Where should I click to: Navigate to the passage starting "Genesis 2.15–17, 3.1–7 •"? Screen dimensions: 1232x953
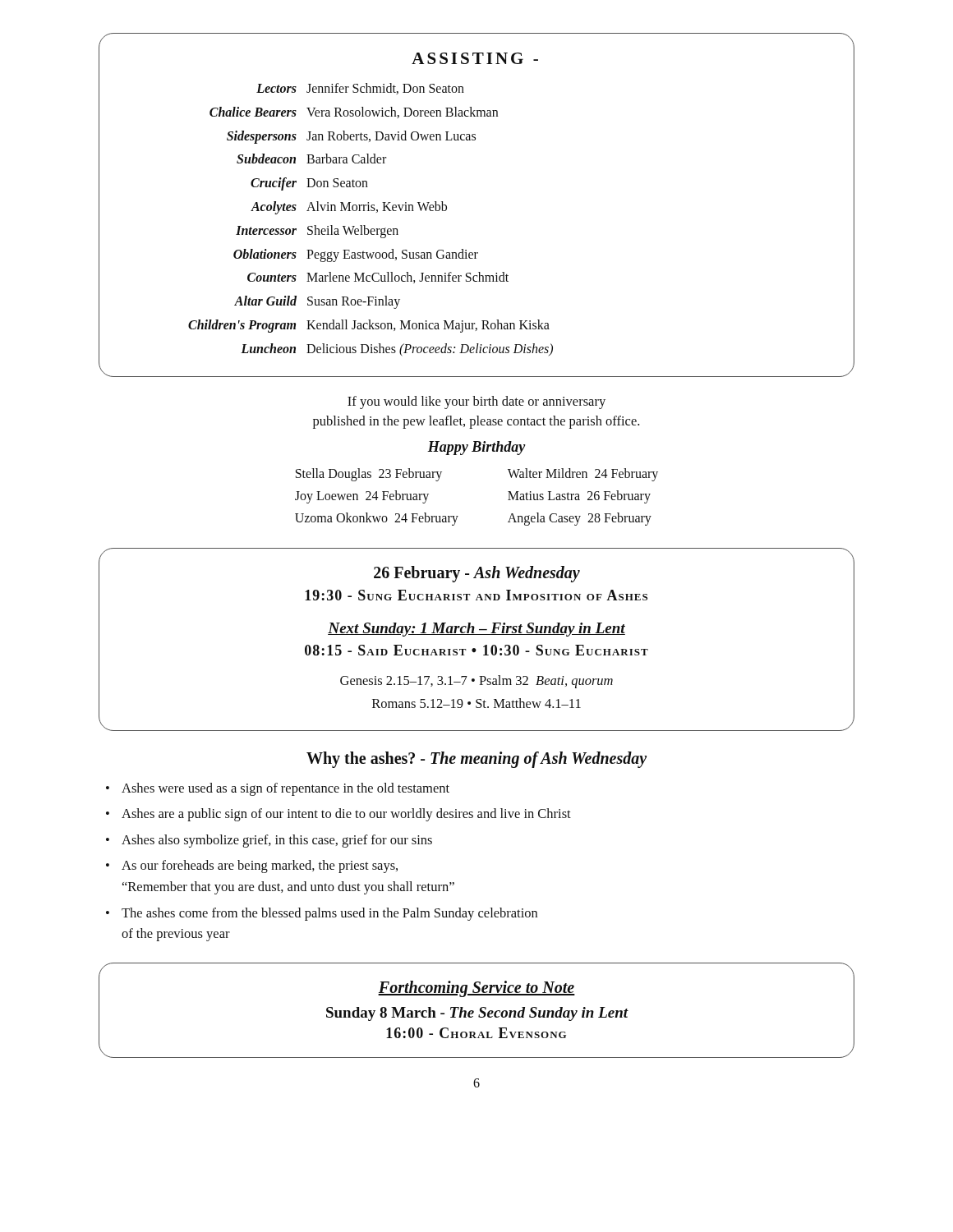(x=476, y=692)
